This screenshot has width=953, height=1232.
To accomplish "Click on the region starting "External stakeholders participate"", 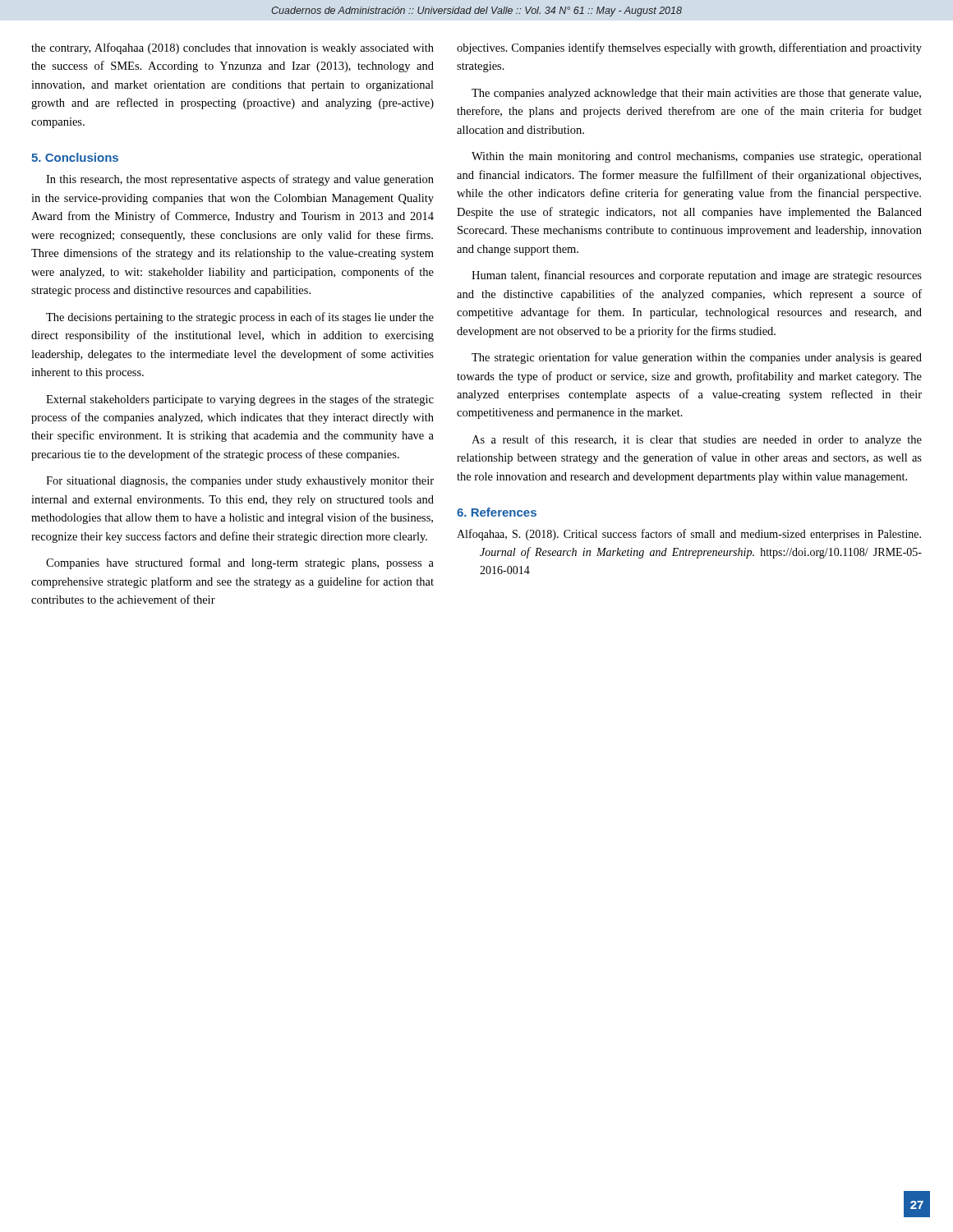I will [233, 427].
